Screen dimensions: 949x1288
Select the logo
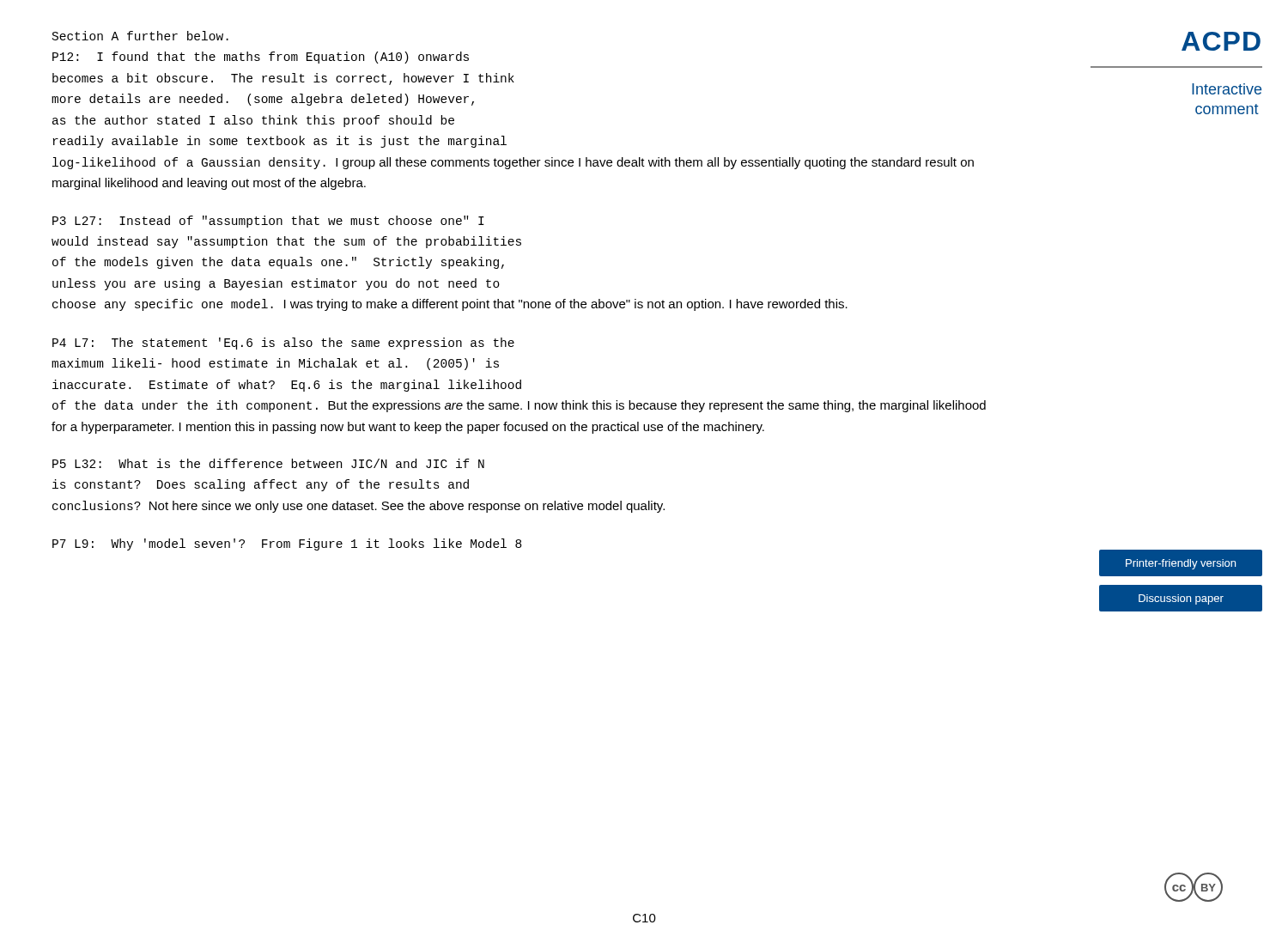(1202, 889)
